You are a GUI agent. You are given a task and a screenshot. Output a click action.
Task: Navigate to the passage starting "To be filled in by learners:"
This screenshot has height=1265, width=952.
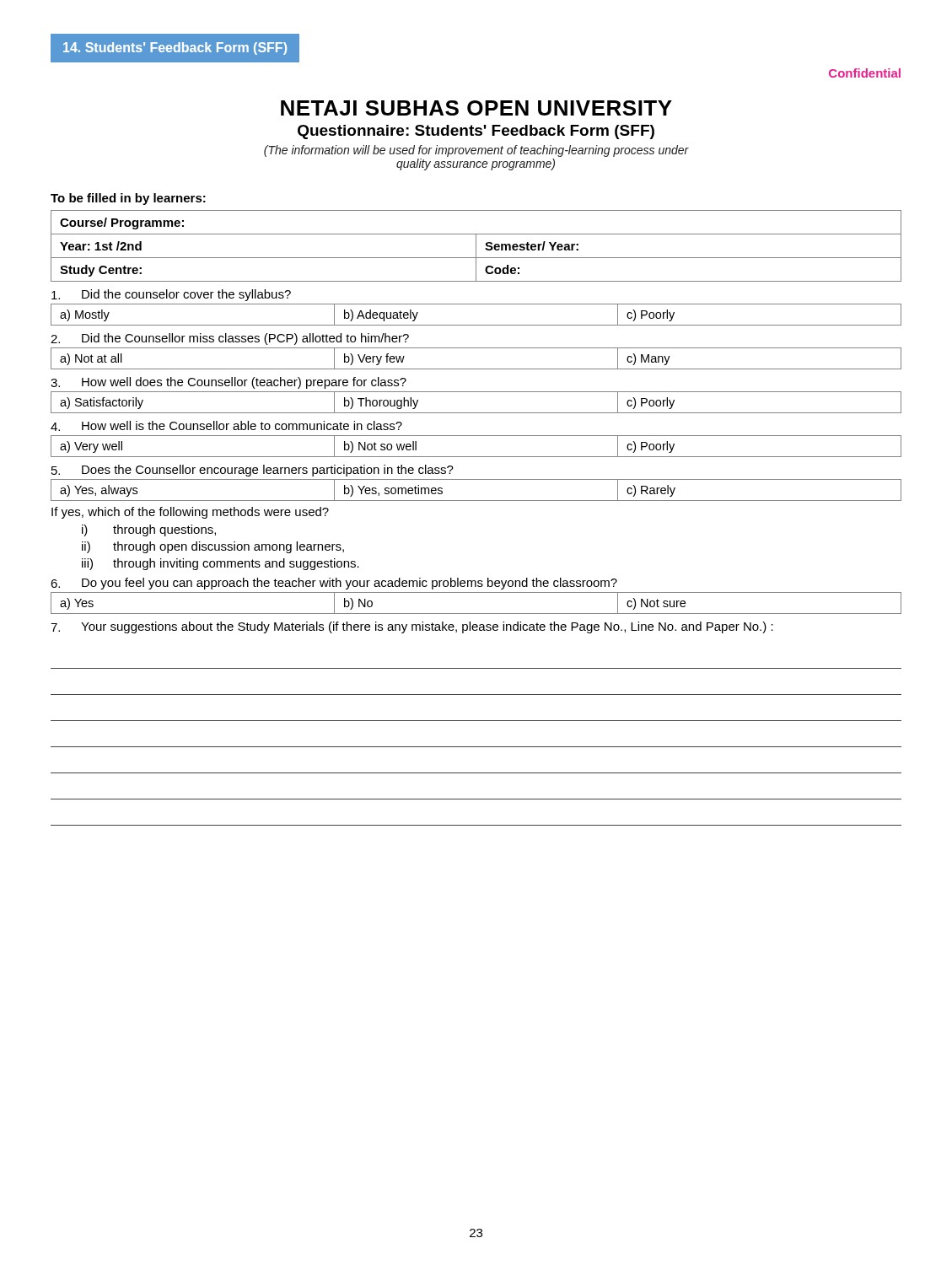128,198
